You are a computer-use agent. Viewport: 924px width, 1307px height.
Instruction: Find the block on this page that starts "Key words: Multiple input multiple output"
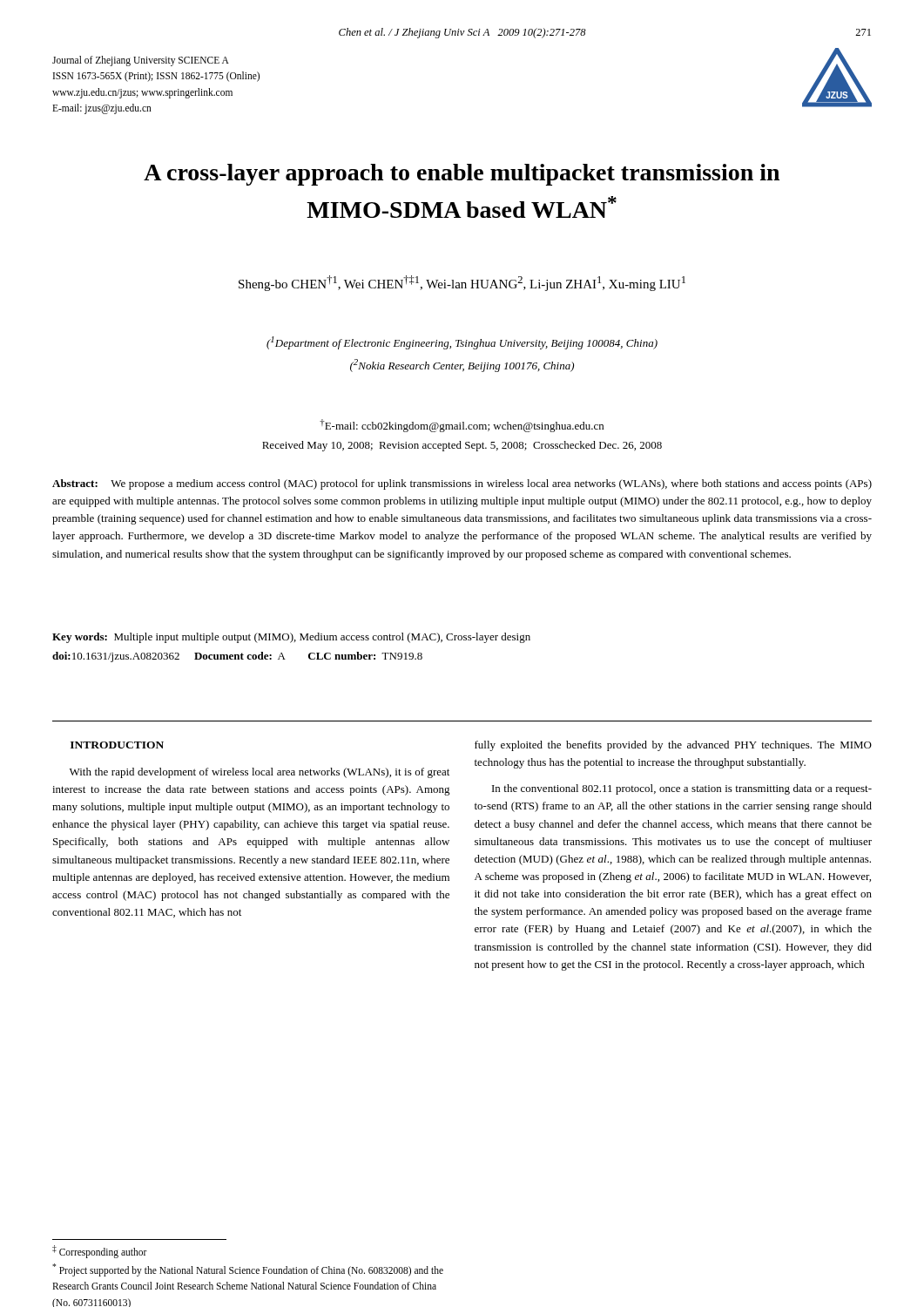291,646
